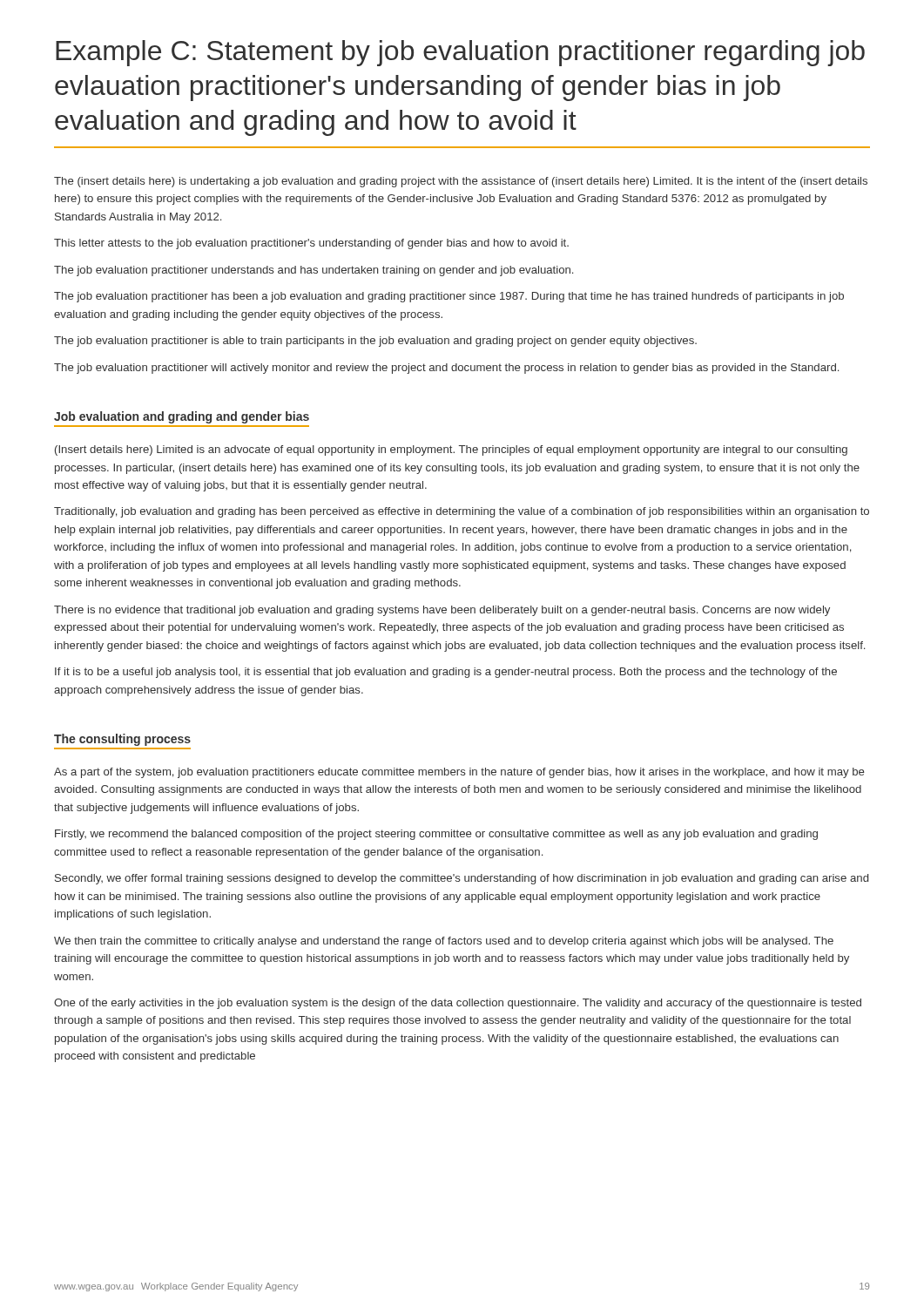Locate the block of text that opens with "The job evaluation practitioner has been"

click(x=449, y=305)
